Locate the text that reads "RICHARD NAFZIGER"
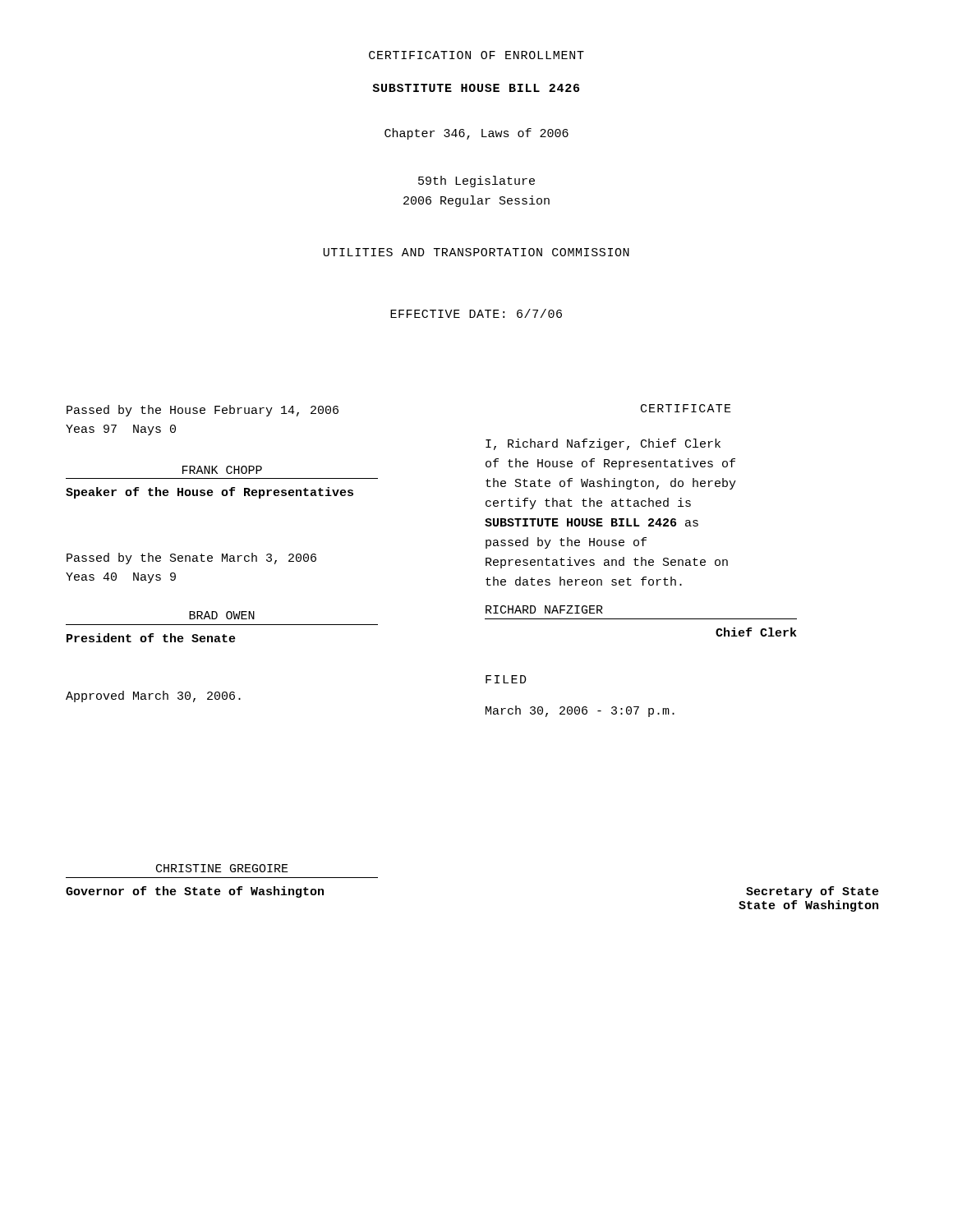Image resolution: width=953 pixels, height=1232 pixels. (544, 611)
